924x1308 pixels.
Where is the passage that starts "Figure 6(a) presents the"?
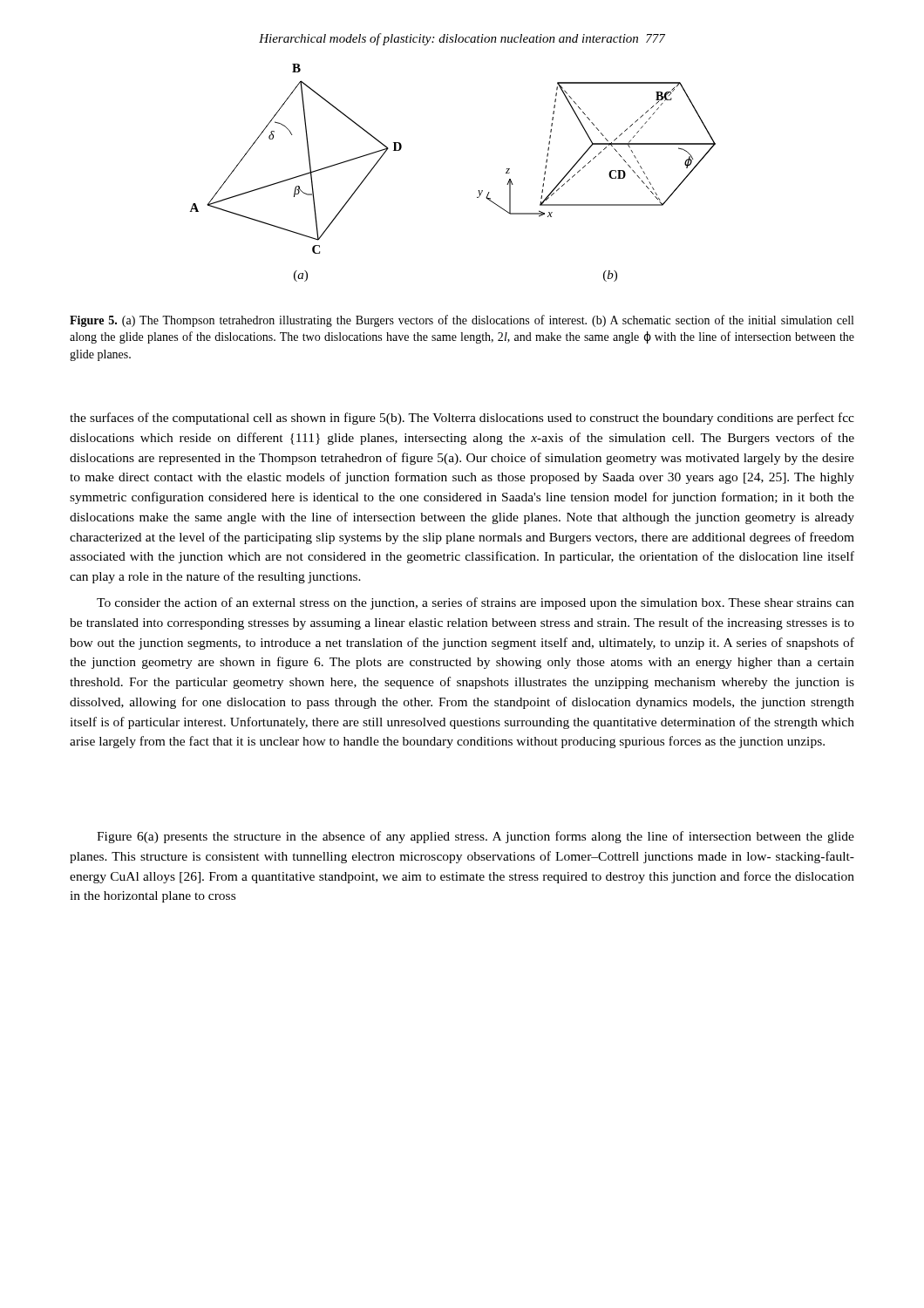[462, 866]
